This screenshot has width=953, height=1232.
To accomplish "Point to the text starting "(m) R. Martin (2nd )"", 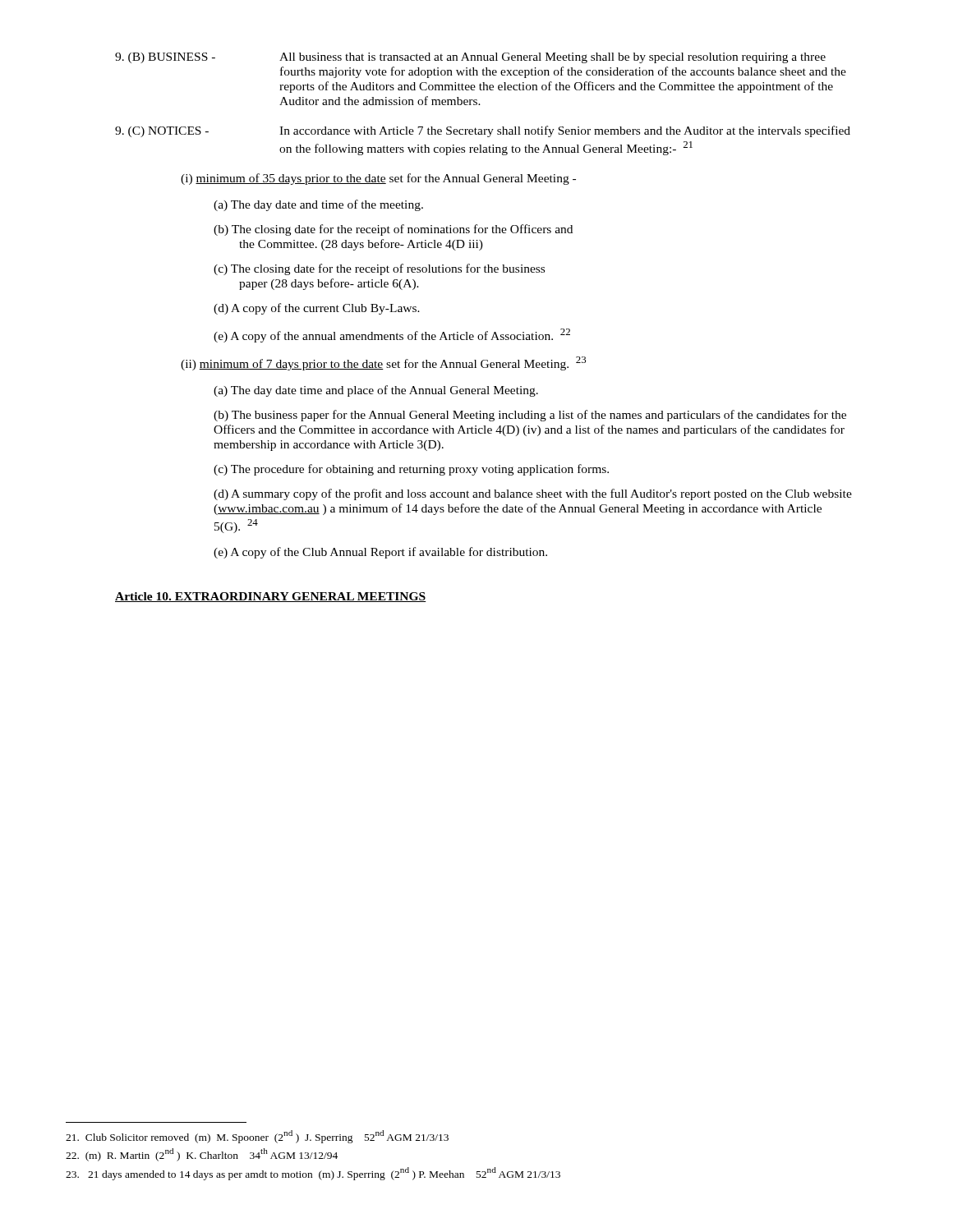I will (202, 1153).
